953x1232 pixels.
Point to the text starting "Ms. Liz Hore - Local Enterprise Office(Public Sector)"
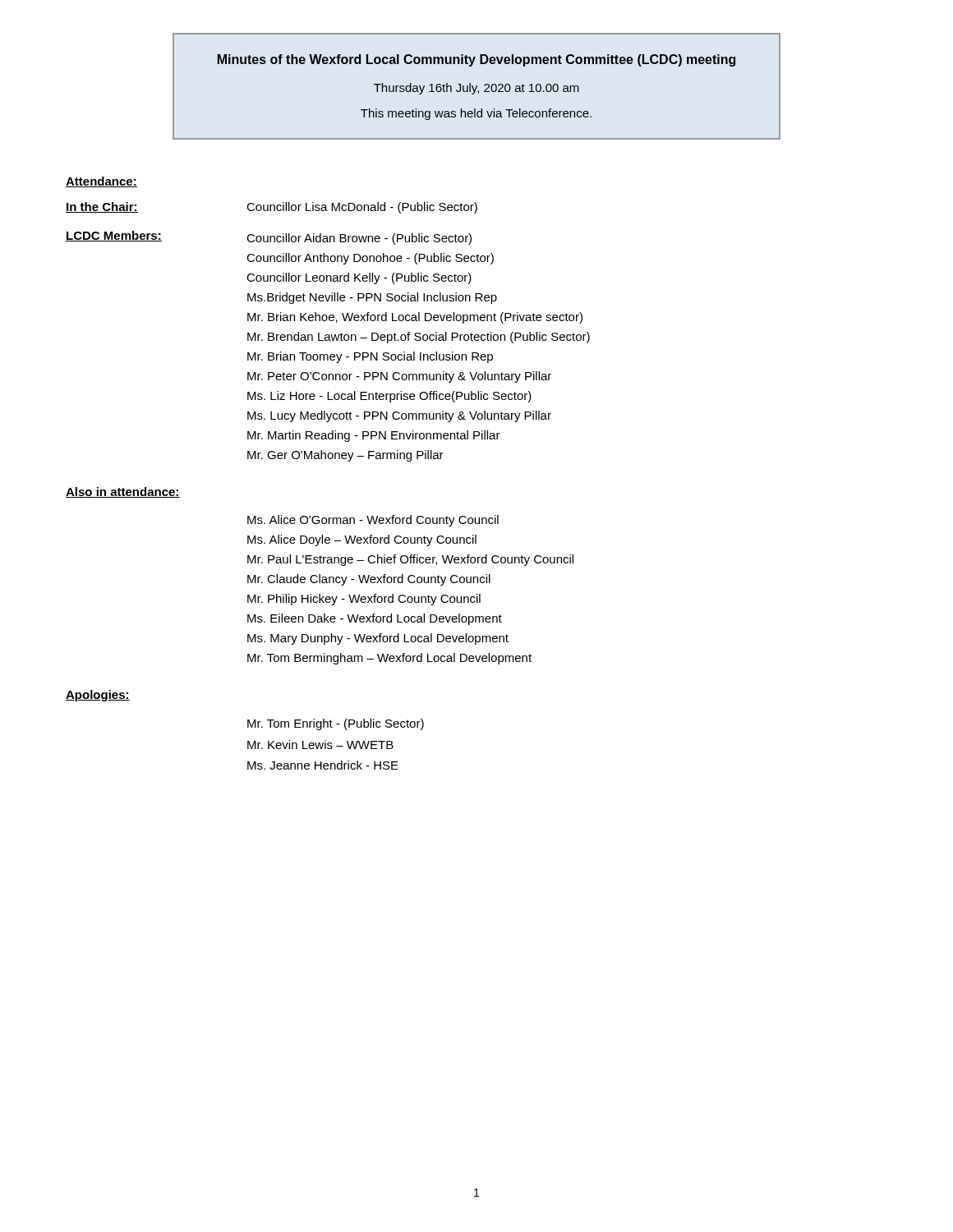pyautogui.click(x=389, y=395)
